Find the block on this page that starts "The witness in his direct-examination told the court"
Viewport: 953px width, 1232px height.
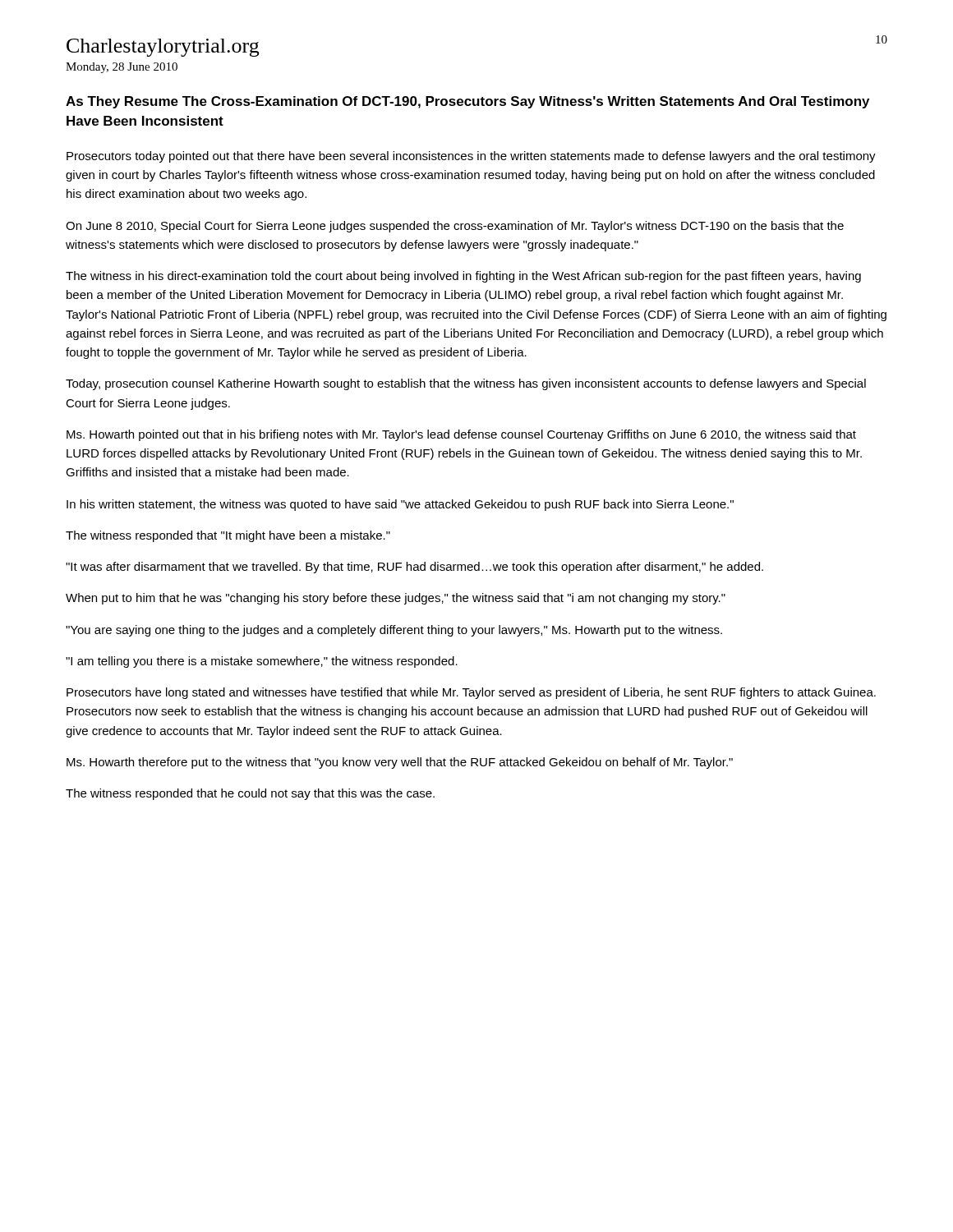pyautogui.click(x=476, y=314)
